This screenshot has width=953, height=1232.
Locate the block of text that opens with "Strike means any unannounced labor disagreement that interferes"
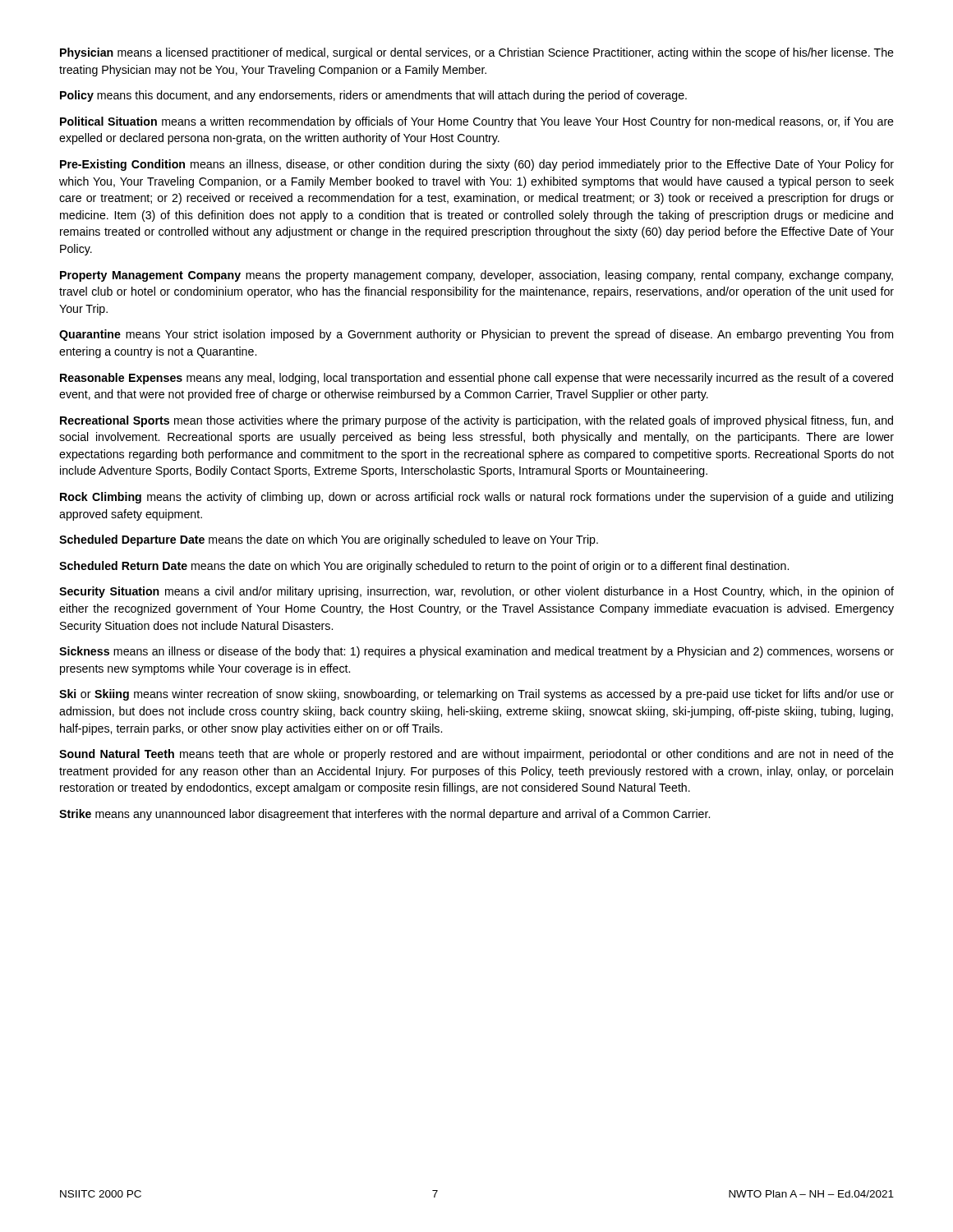[x=385, y=814]
